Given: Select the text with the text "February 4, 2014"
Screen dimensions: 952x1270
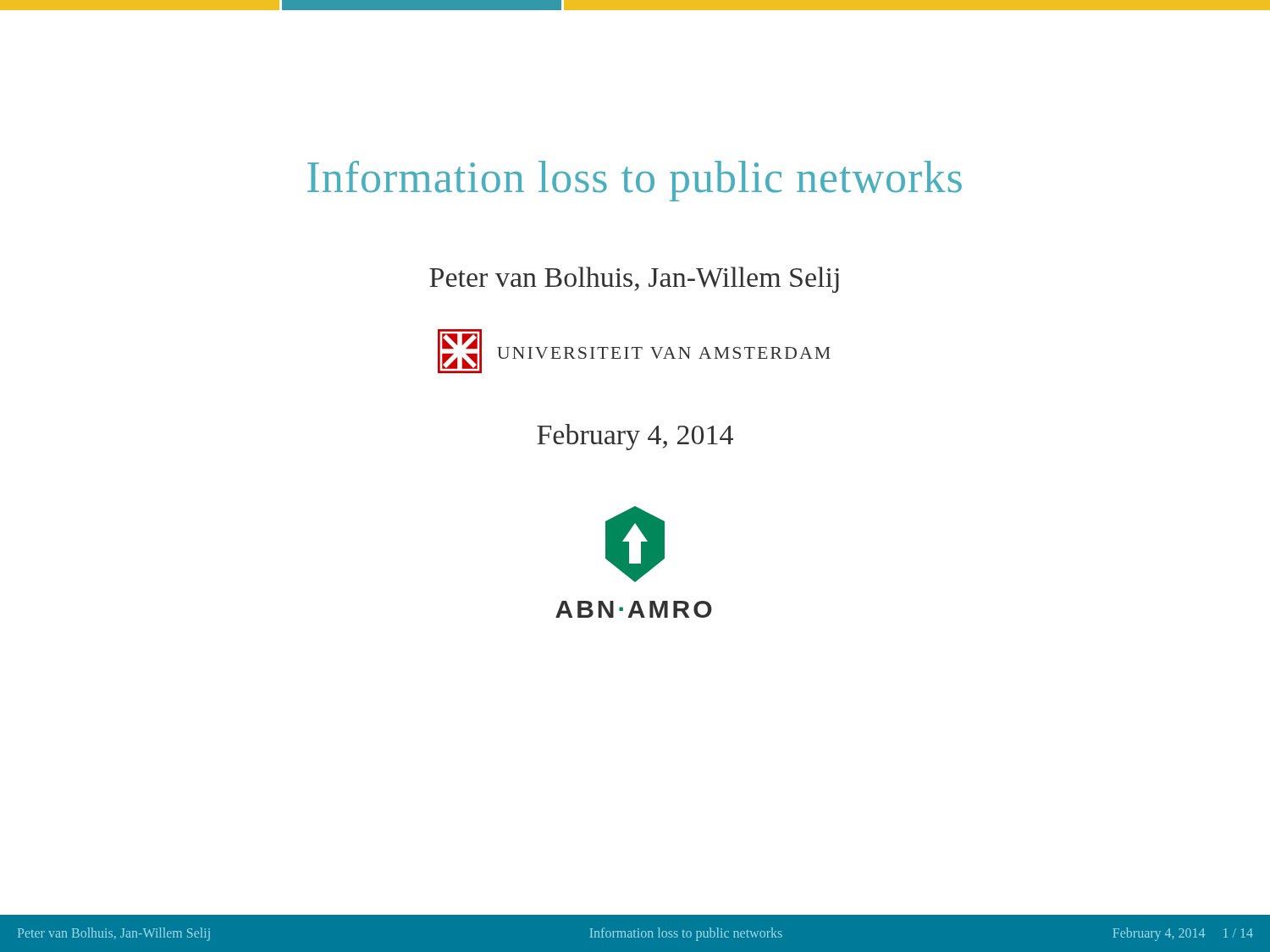Looking at the screenshot, I should coord(635,435).
